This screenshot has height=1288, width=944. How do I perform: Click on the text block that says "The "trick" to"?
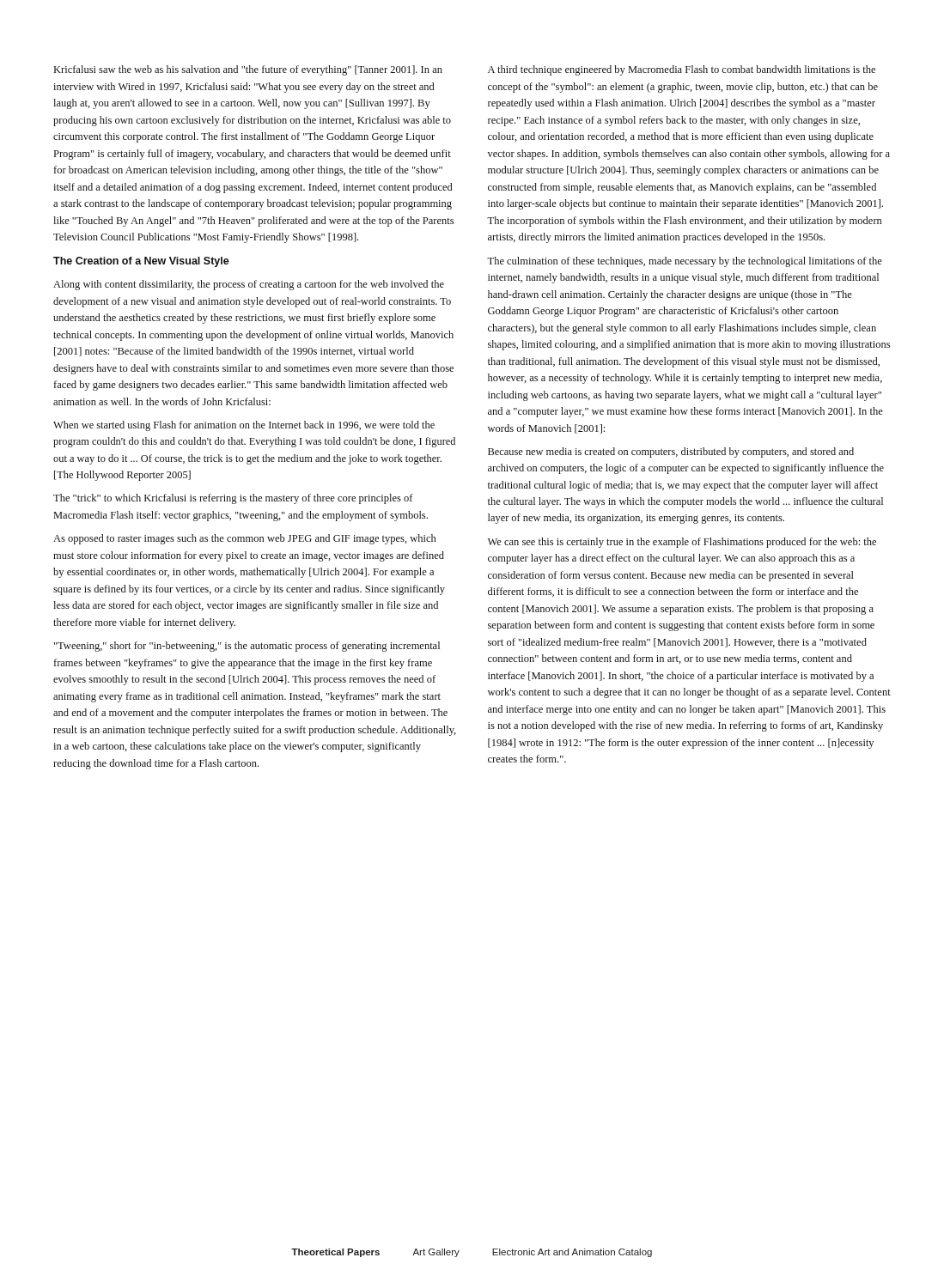click(255, 507)
